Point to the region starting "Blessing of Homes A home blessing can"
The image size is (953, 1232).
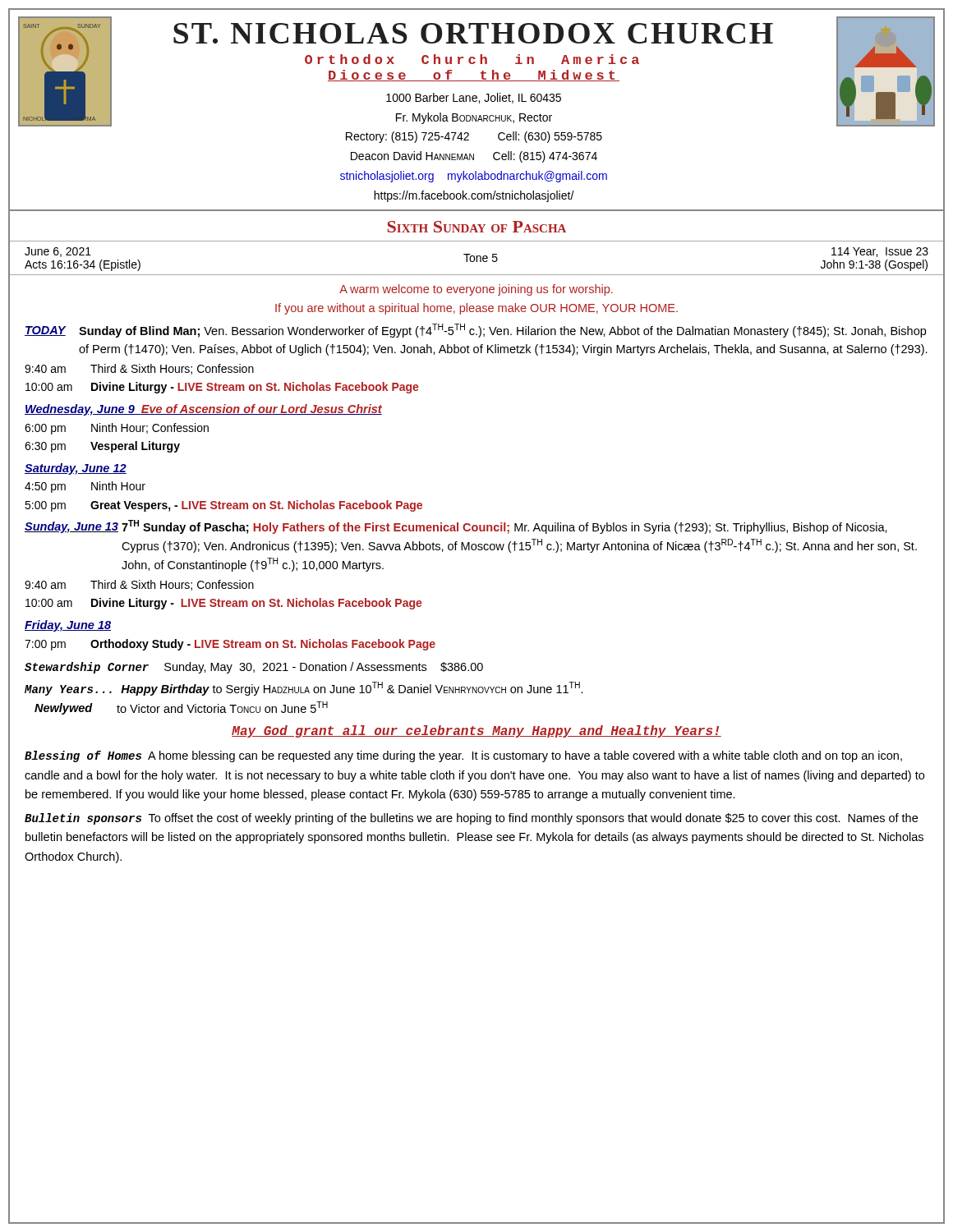(475, 775)
